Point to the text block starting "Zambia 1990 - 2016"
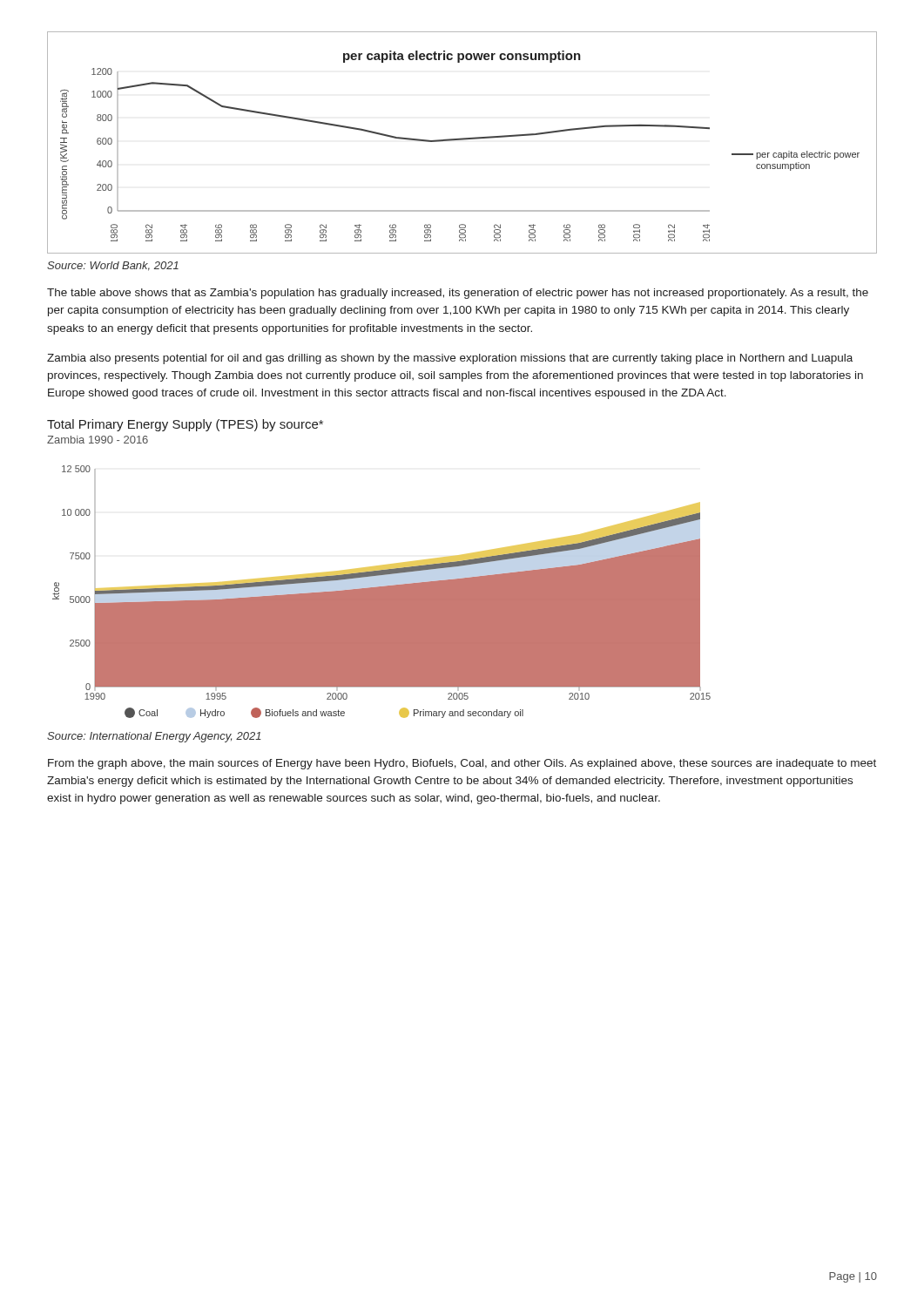This screenshot has width=924, height=1307. click(98, 439)
